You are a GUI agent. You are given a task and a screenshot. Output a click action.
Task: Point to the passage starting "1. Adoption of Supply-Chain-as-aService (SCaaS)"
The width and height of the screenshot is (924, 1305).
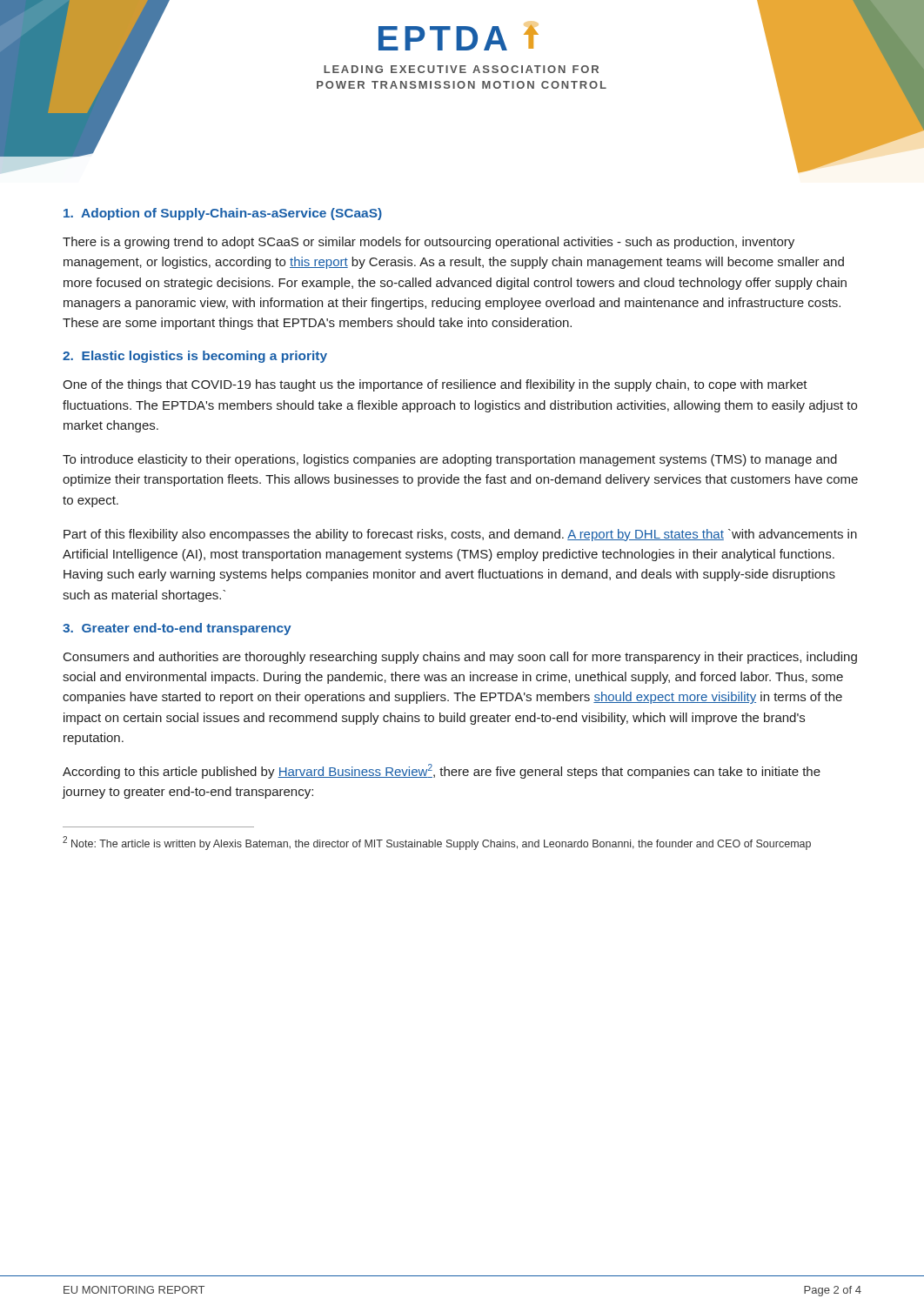pos(222,213)
